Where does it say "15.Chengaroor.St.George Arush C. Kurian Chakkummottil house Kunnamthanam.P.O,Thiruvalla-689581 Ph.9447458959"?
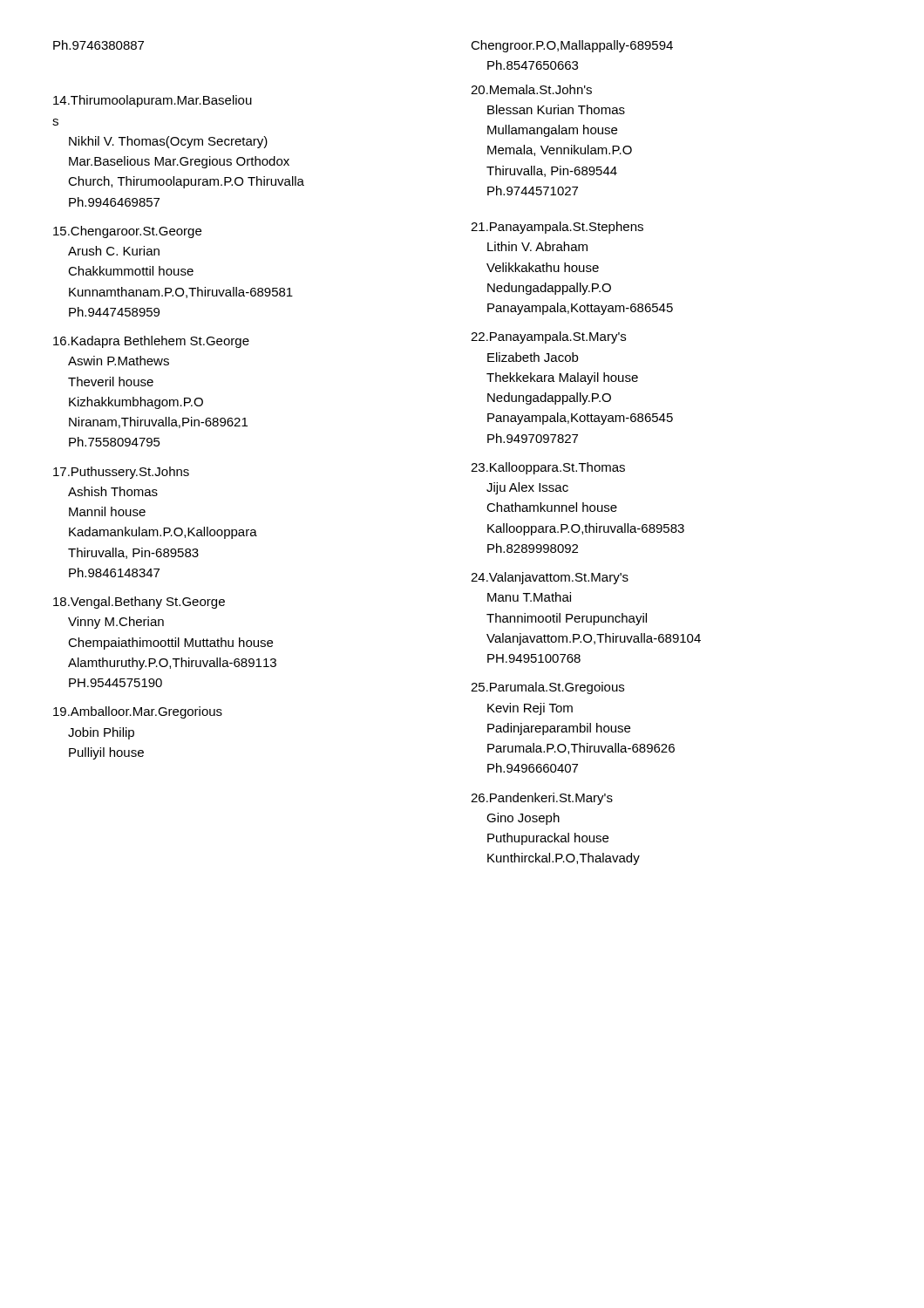This screenshot has width=924, height=1308. point(127,232)
